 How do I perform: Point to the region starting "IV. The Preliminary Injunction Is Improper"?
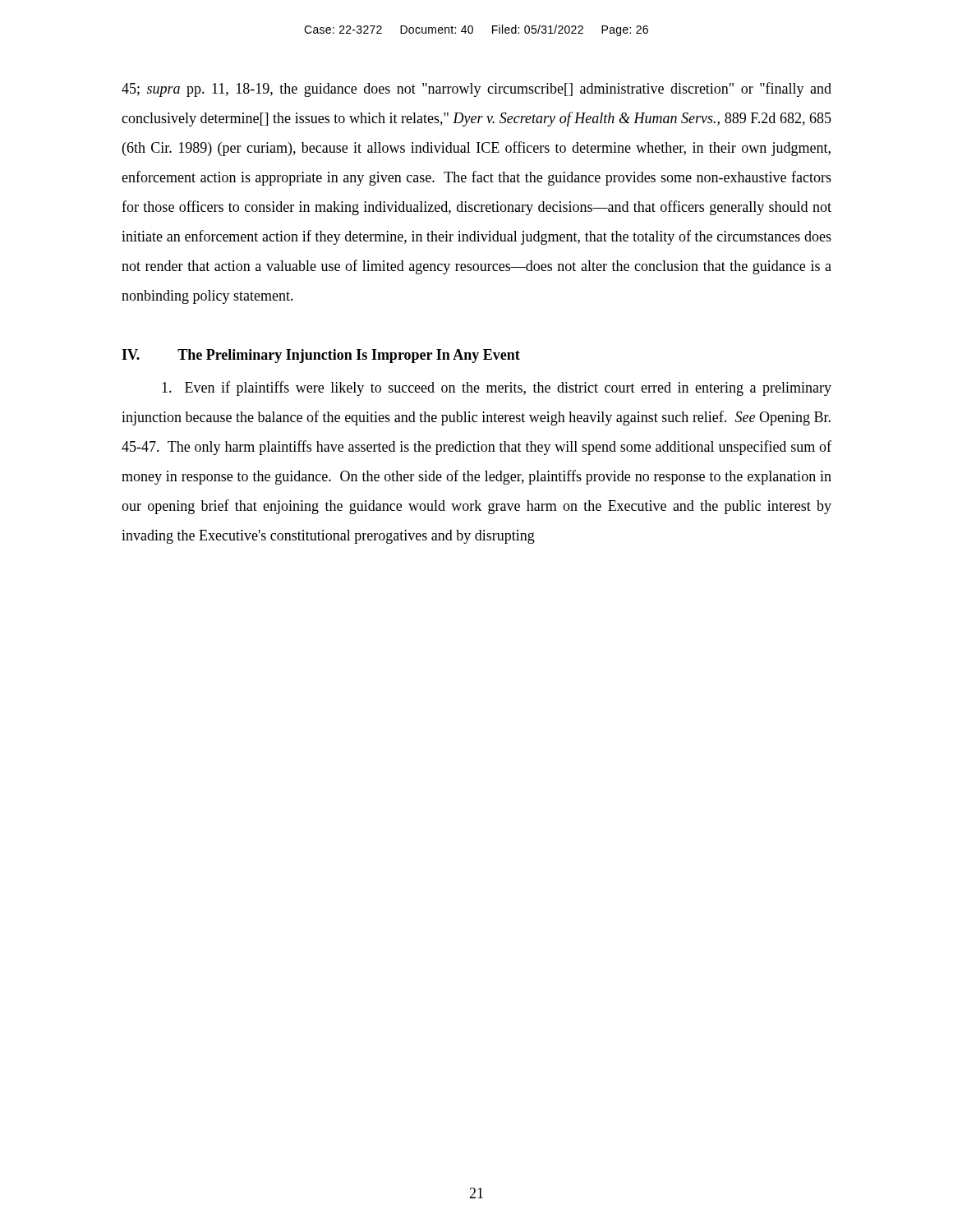[321, 355]
